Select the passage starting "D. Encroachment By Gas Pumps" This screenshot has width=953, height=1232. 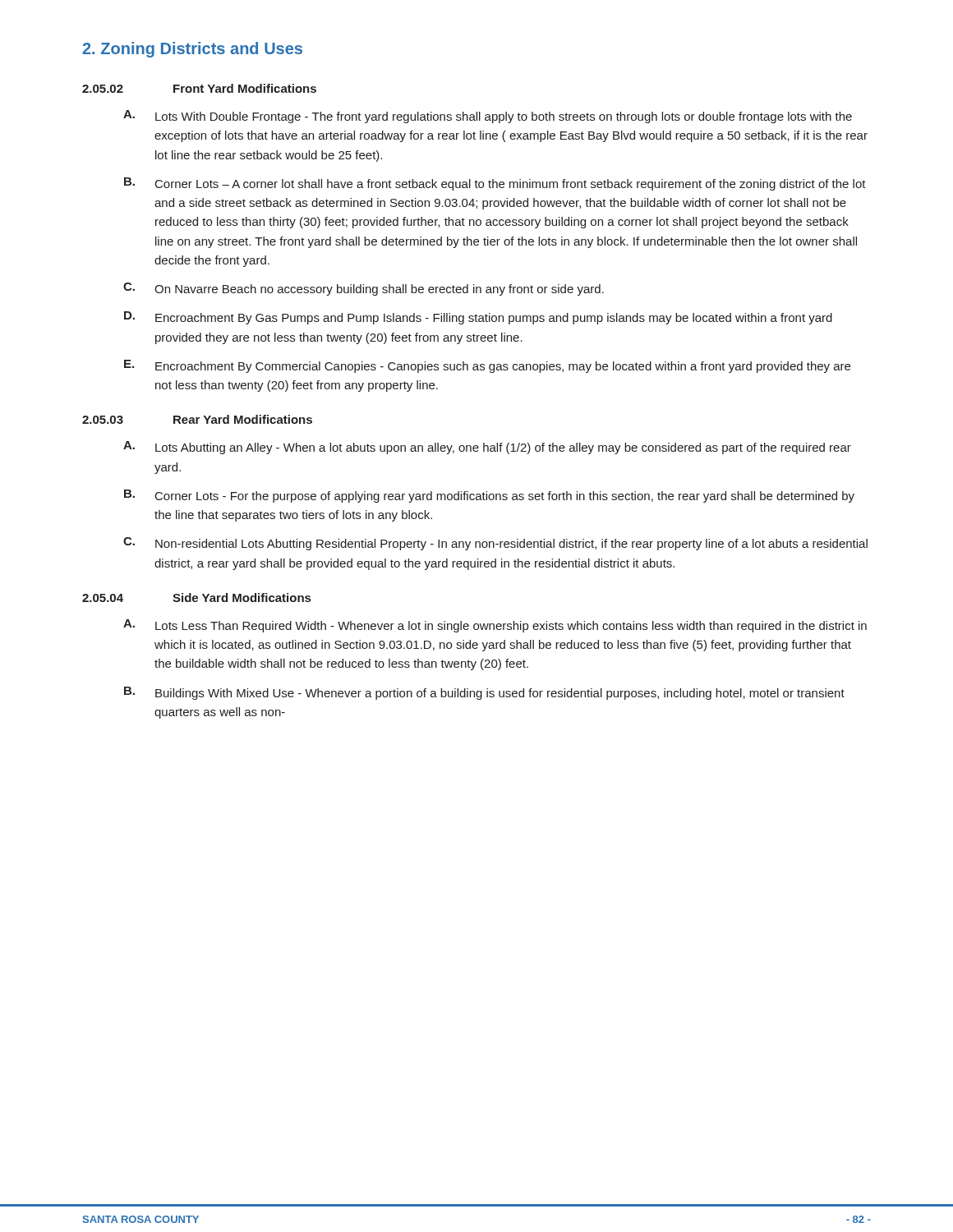click(x=497, y=327)
